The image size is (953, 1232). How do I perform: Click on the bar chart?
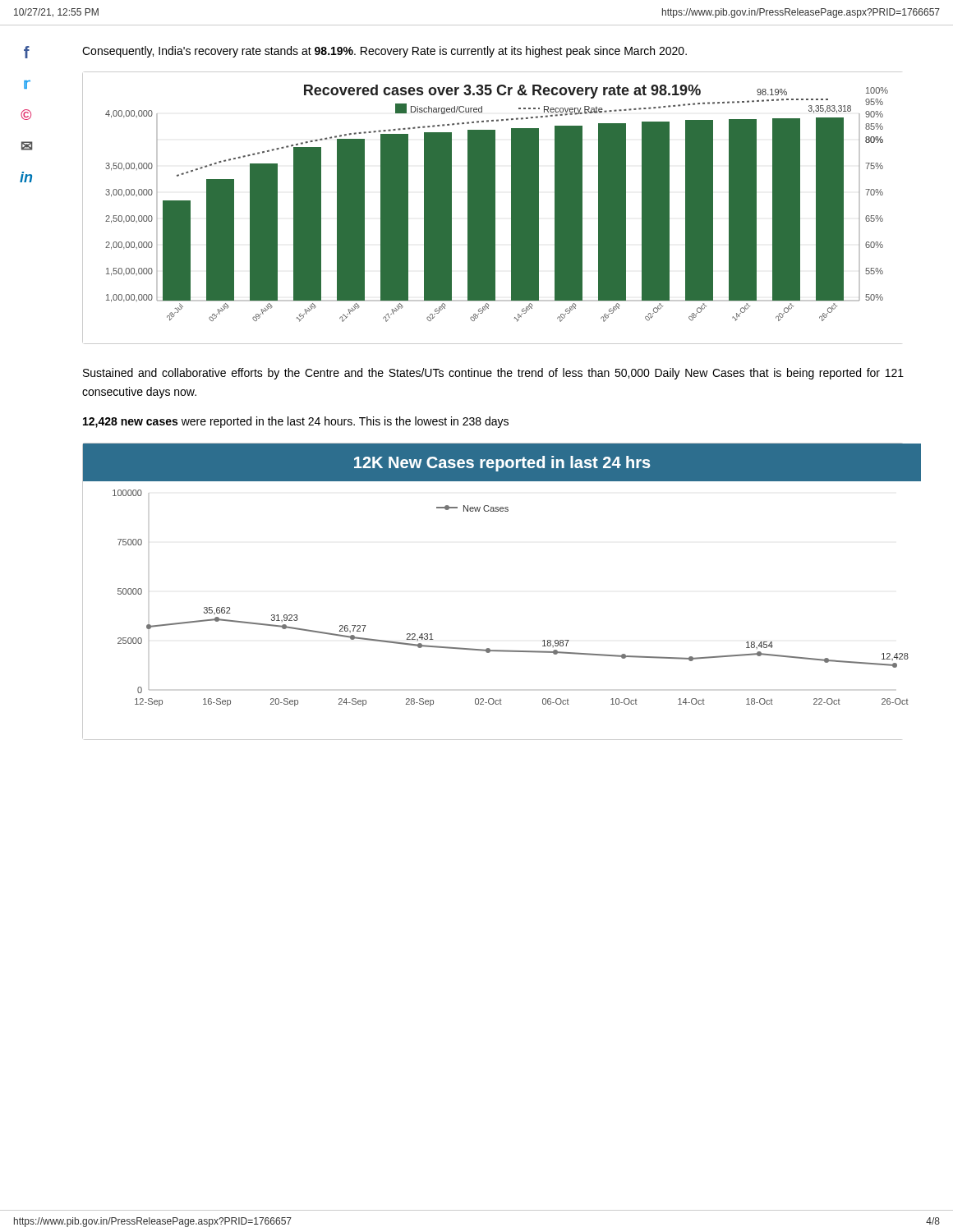493,208
